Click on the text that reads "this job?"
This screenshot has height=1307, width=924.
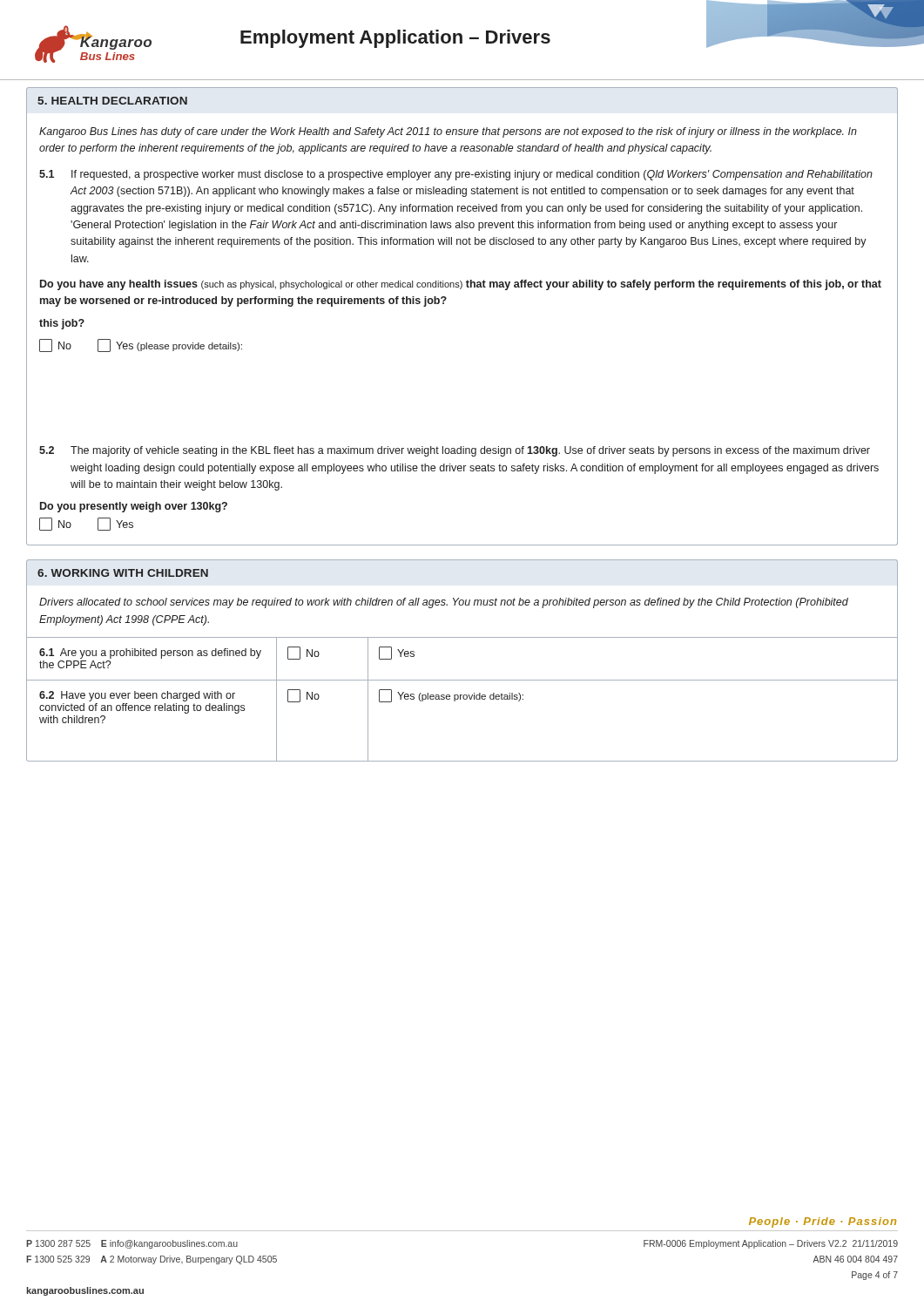pyautogui.click(x=62, y=323)
